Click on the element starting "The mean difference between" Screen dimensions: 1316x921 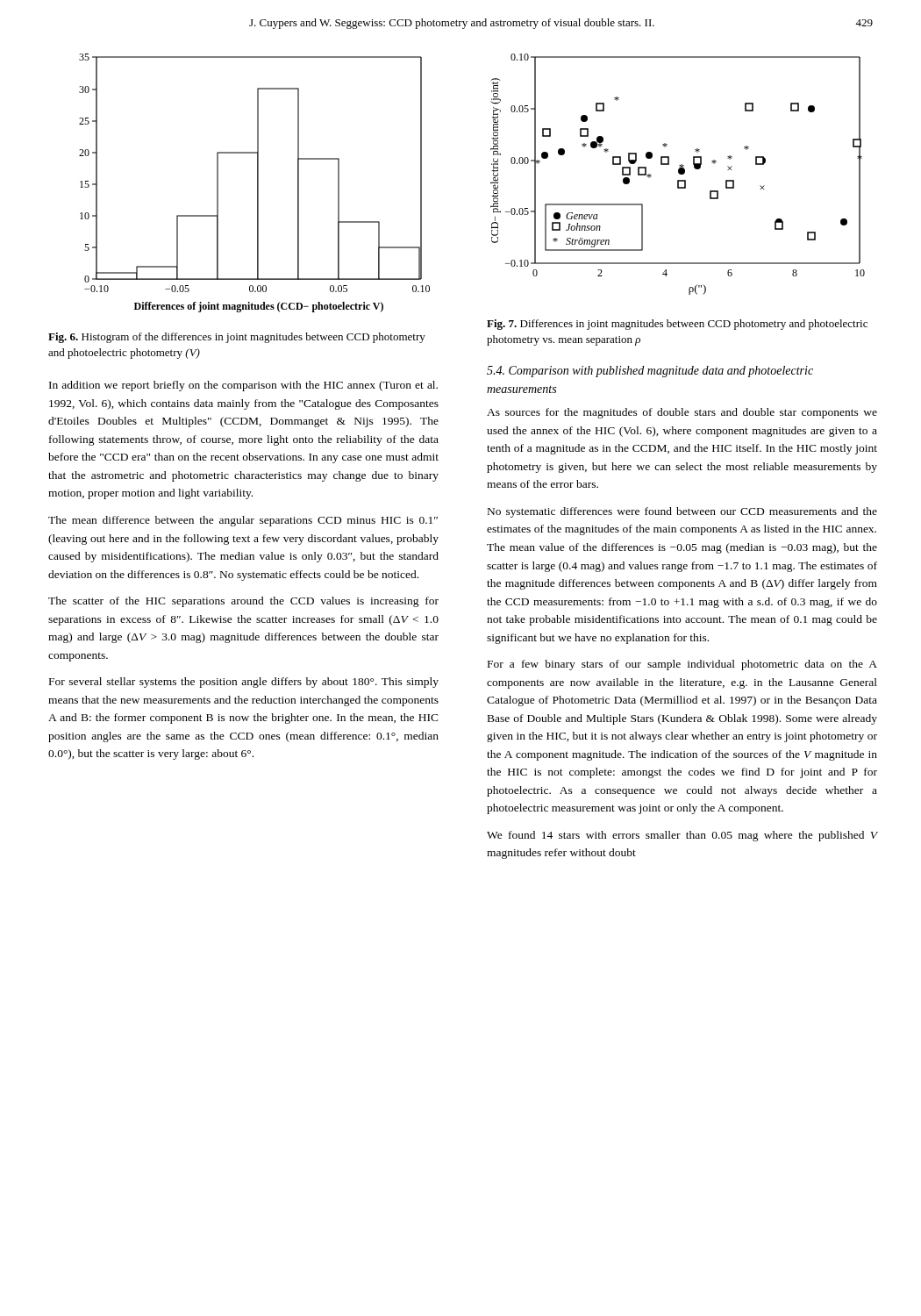pos(243,547)
